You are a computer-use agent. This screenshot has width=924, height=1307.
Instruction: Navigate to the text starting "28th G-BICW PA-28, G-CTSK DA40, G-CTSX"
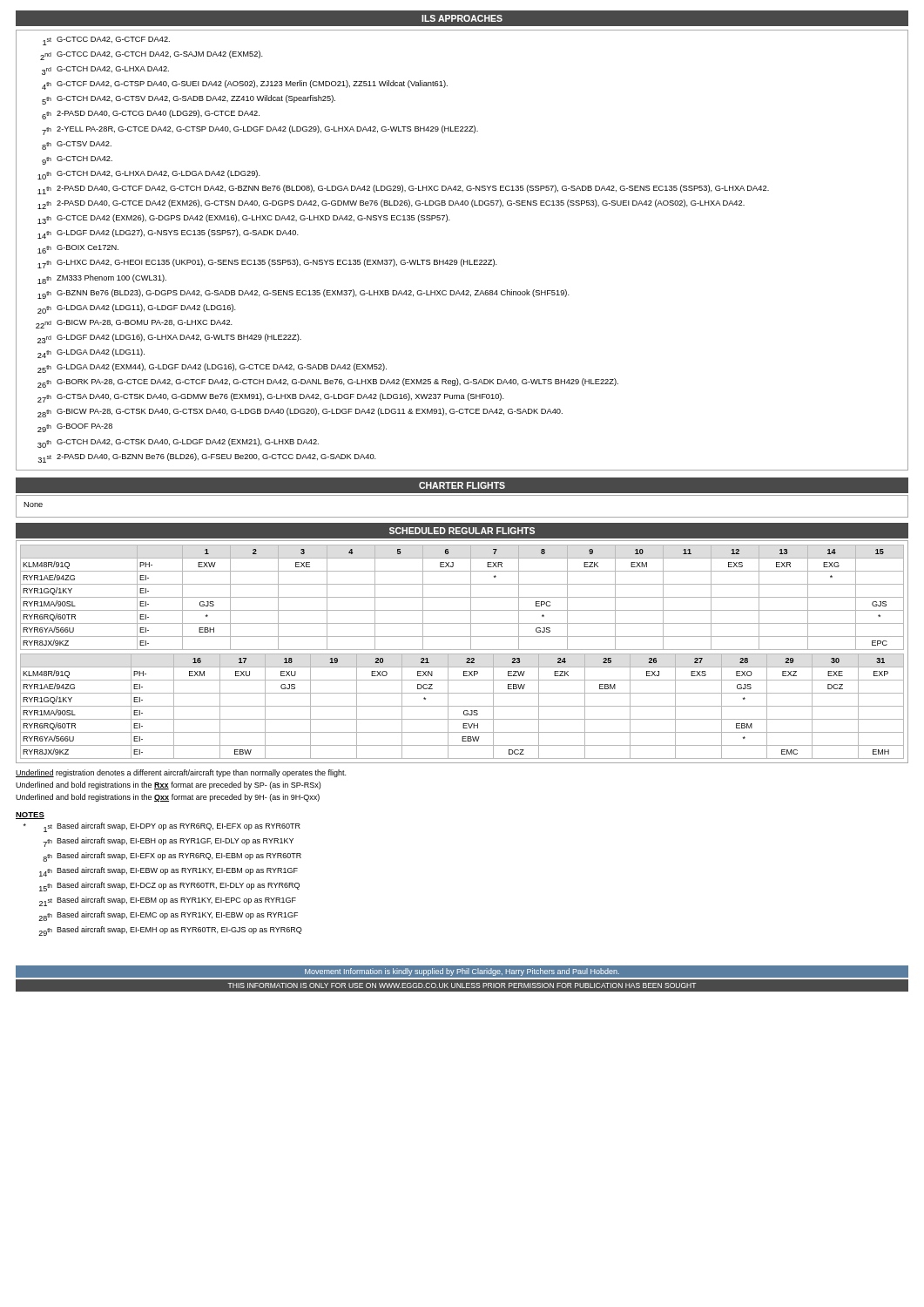[462, 414]
